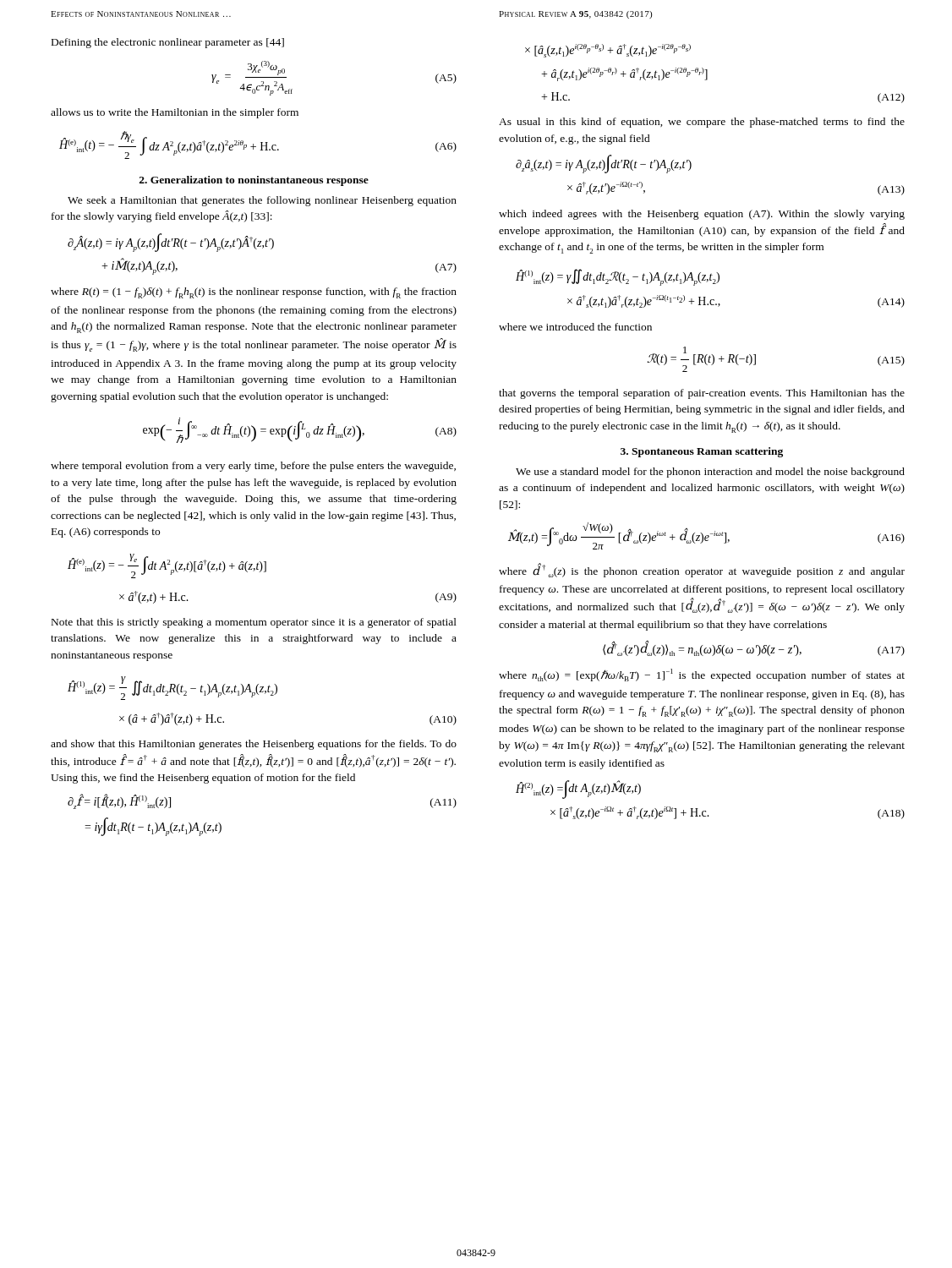Where is the formula that starts "× [âs(z,t1)ei(2θp−θs) + â†s(z,t1)e−i(2θp−θs) + âr(z,t1)ei(2θp−θr) +"?

(702, 74)
